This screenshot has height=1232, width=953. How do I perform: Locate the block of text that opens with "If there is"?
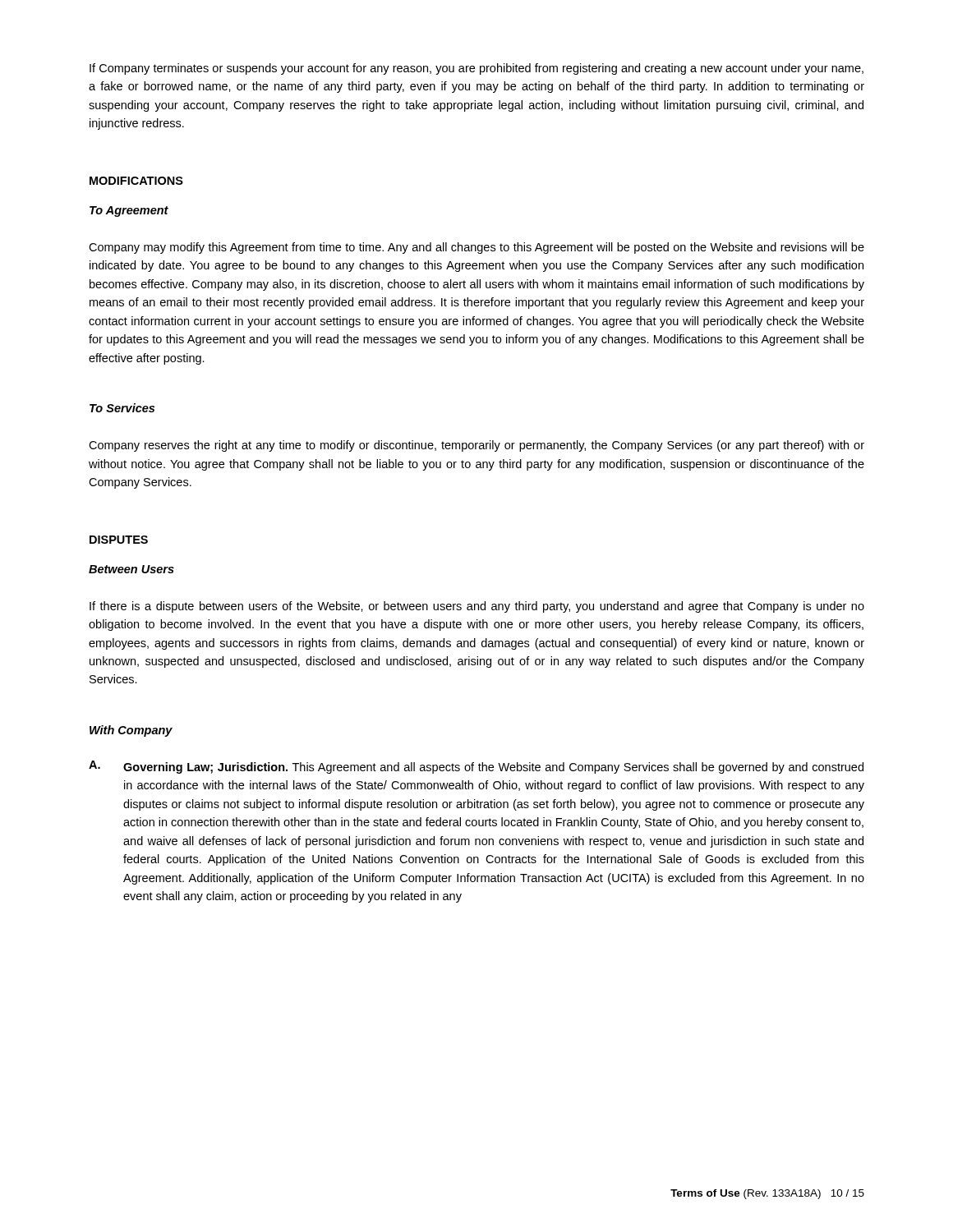pos(476,643)
